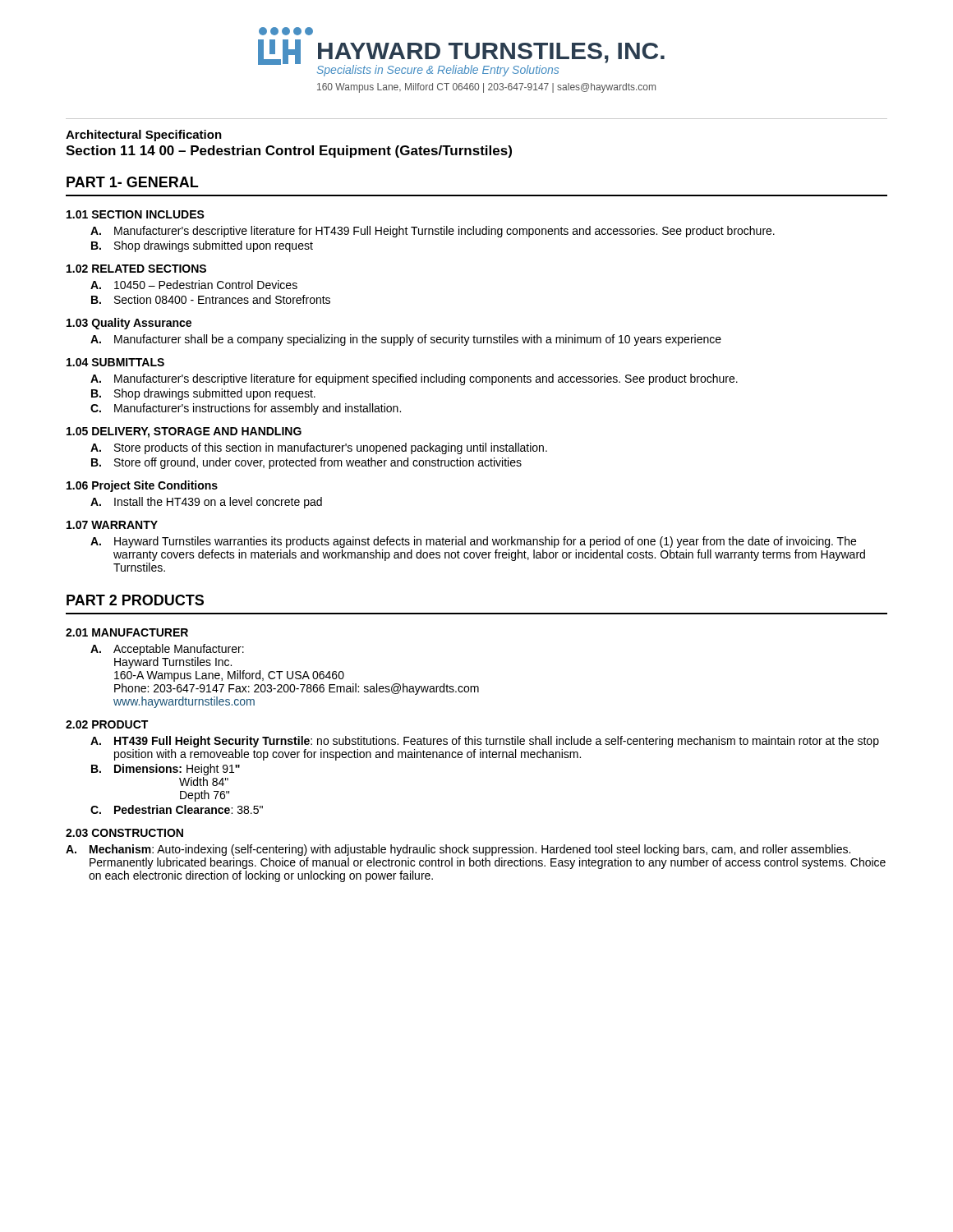This screenshot has width=953, height=1232.
Task: Locate the list item that says "A. Manufacturer shall"
Action: [489, 339]
